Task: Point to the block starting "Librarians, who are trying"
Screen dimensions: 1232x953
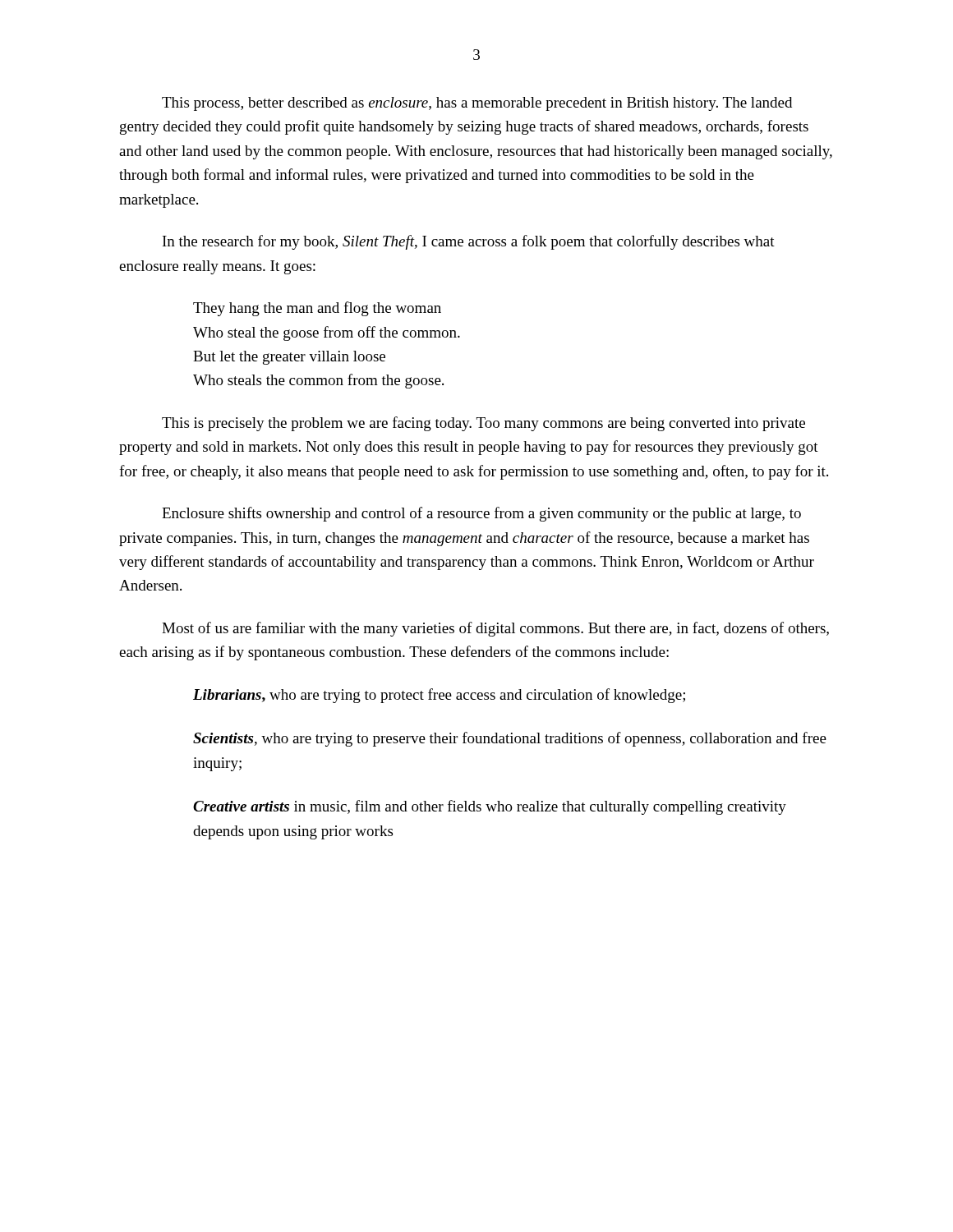Action: [x=513, y=694]
